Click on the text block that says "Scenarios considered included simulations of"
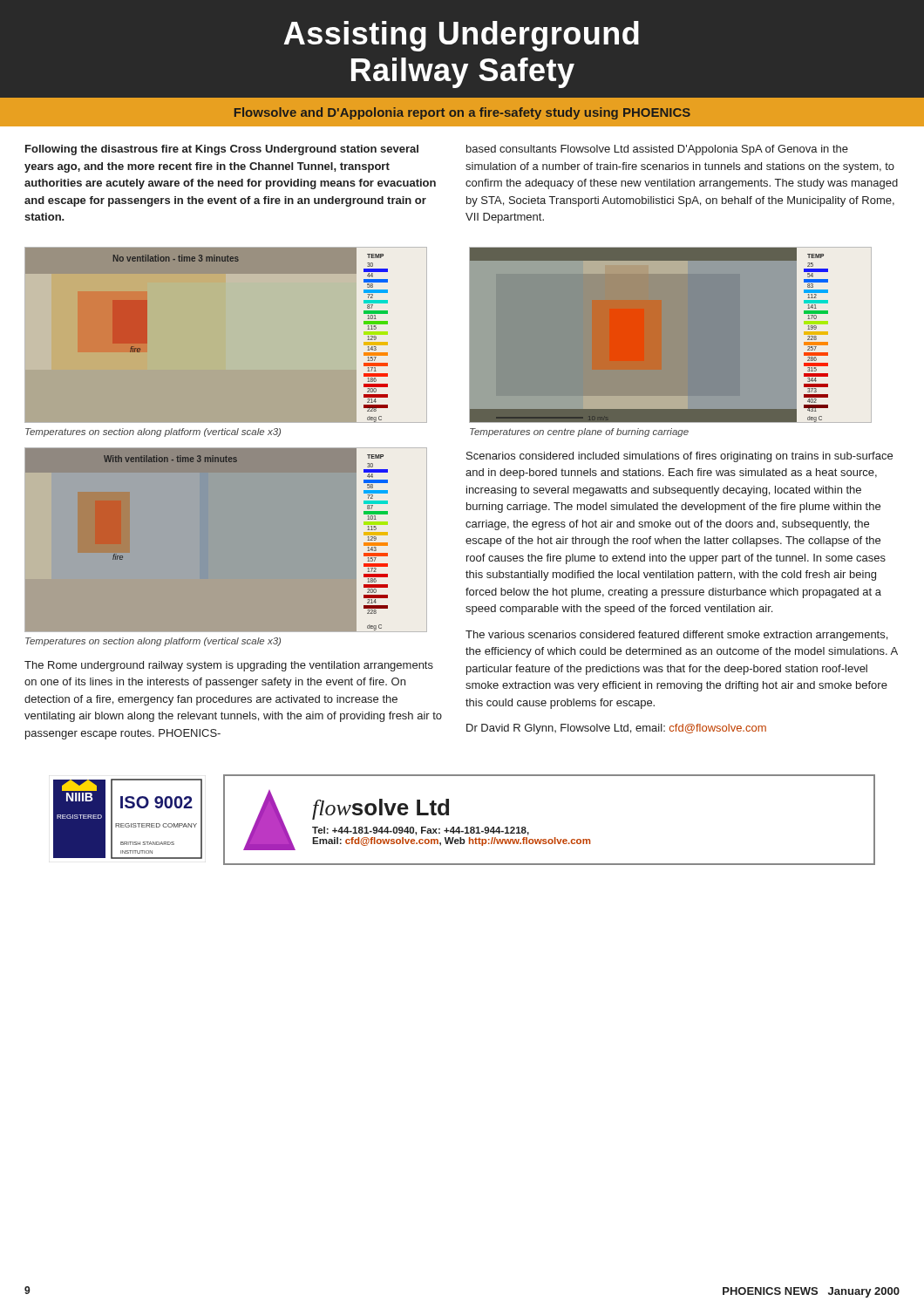924x1308 pixels. click(x=683, y=532)
